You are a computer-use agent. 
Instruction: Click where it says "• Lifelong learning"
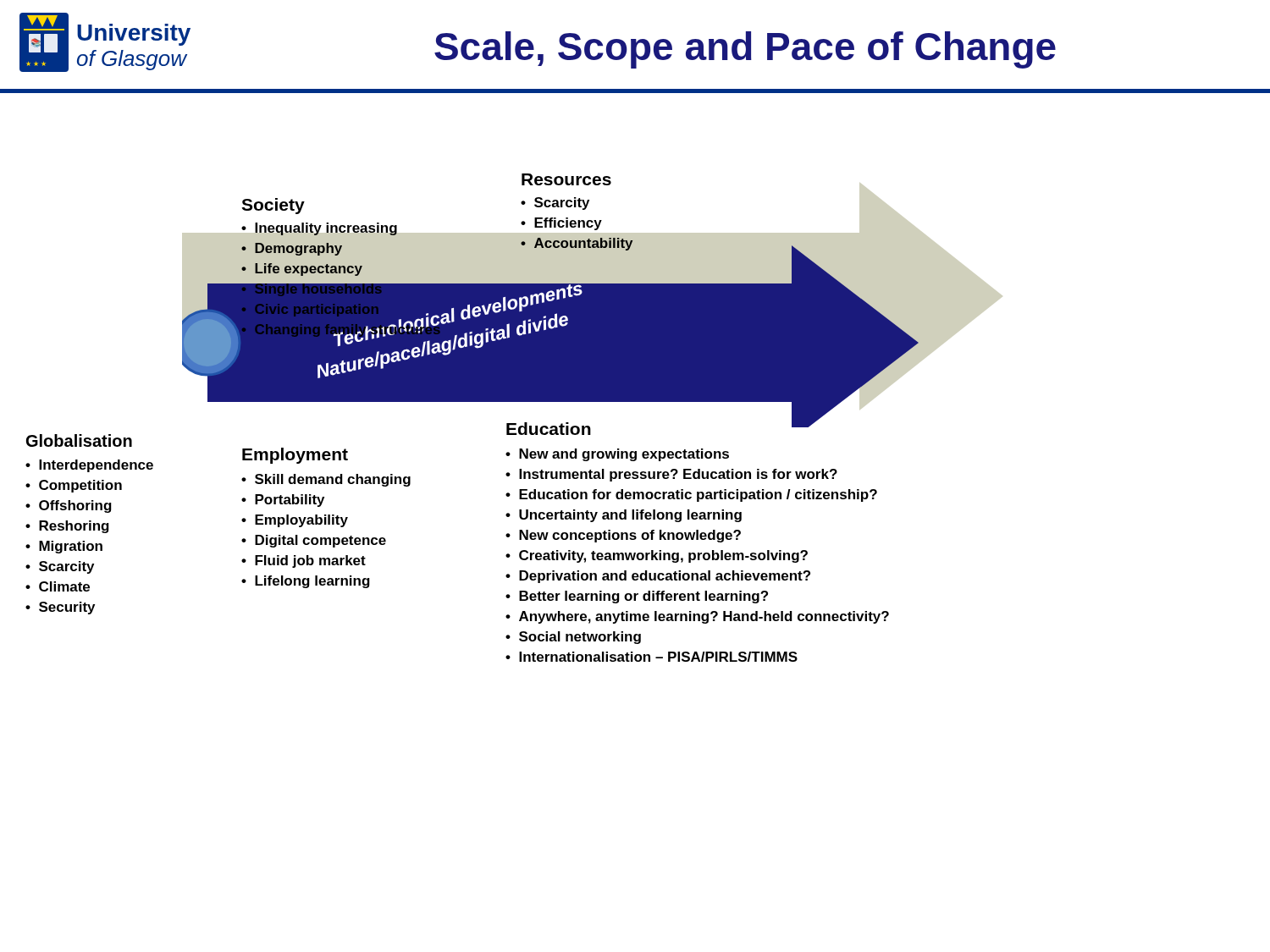coord(306,581)
